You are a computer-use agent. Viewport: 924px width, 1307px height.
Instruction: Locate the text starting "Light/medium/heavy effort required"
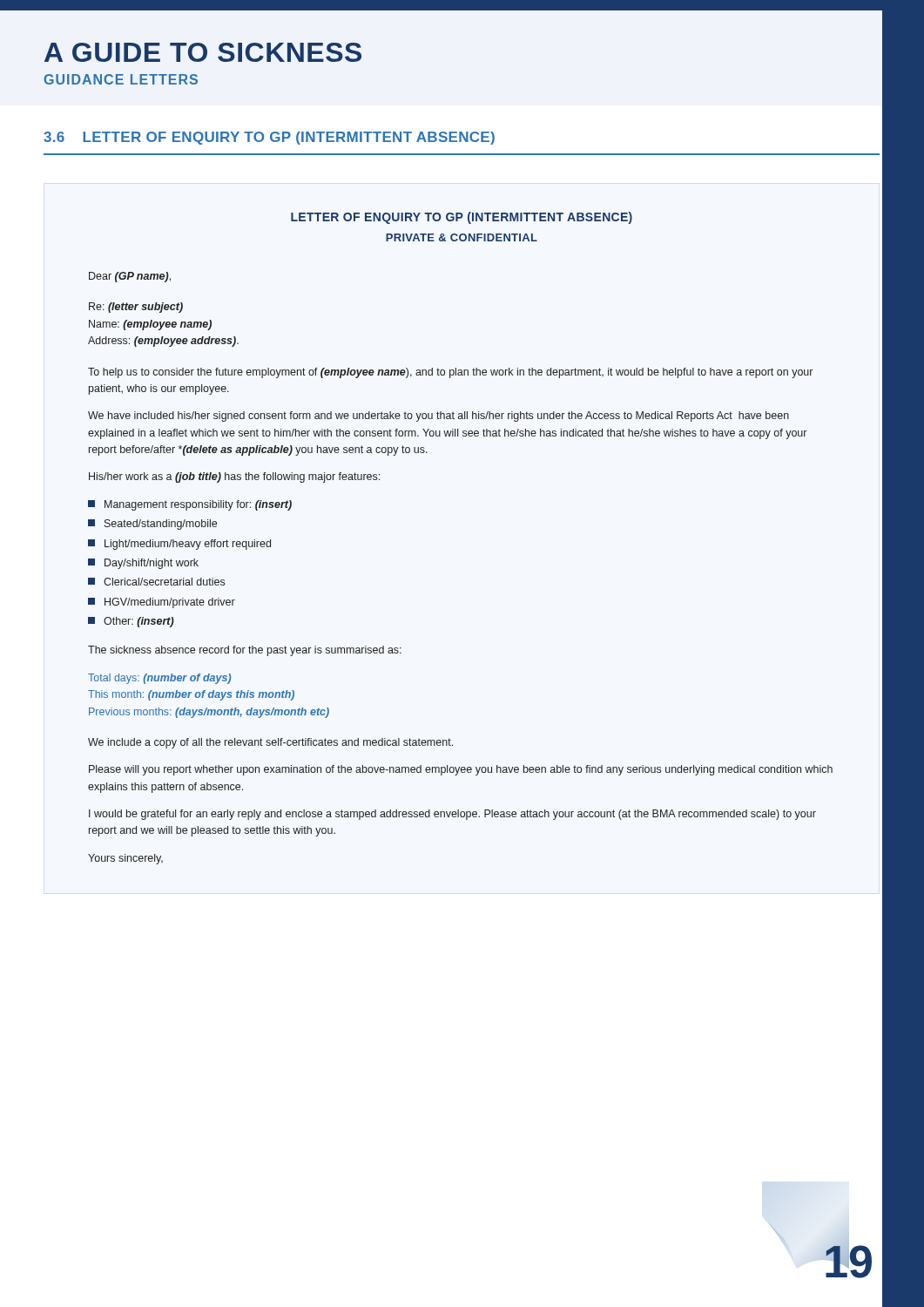click(180, 544)
